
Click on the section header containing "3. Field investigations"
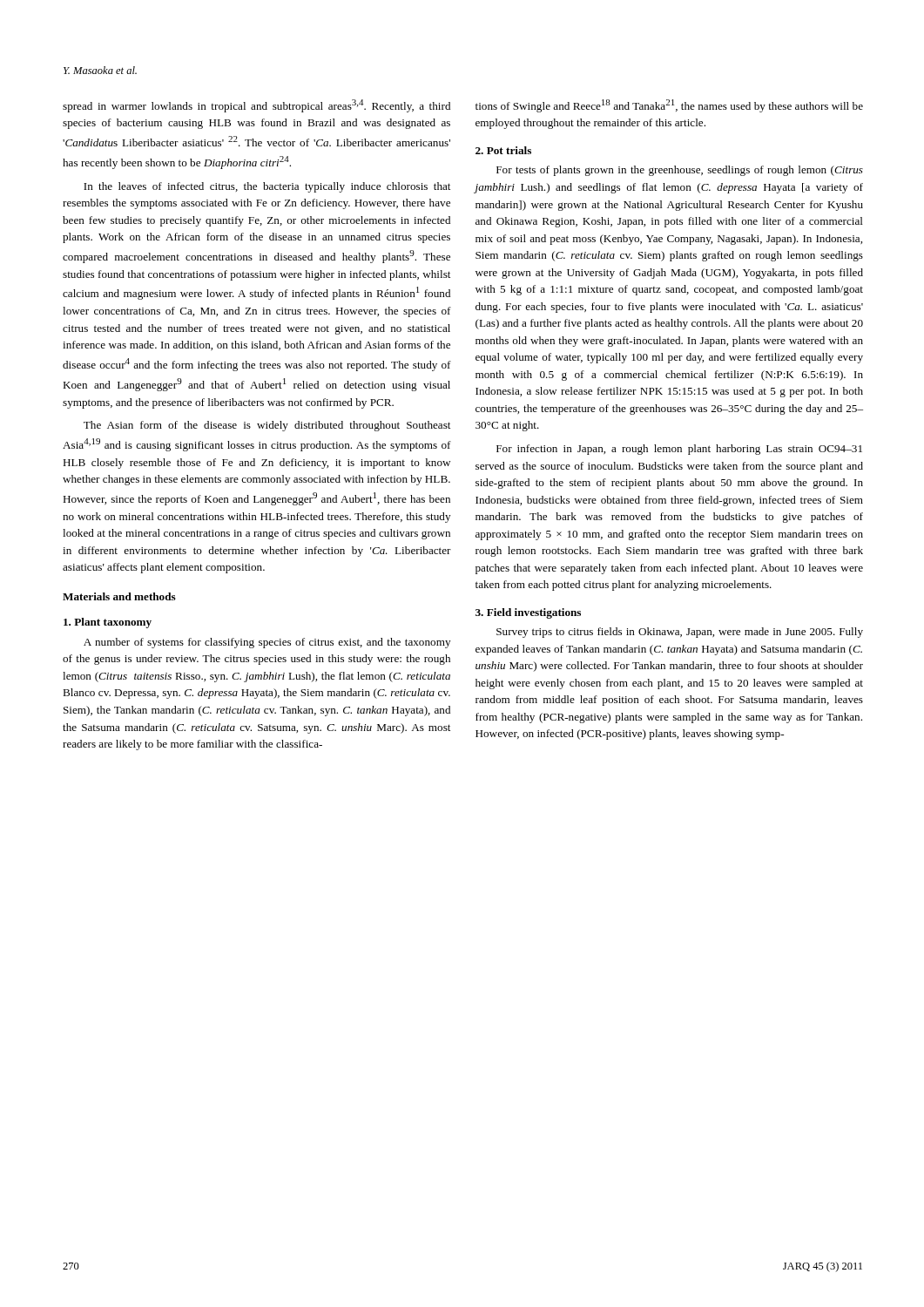[x=528, y=612]
